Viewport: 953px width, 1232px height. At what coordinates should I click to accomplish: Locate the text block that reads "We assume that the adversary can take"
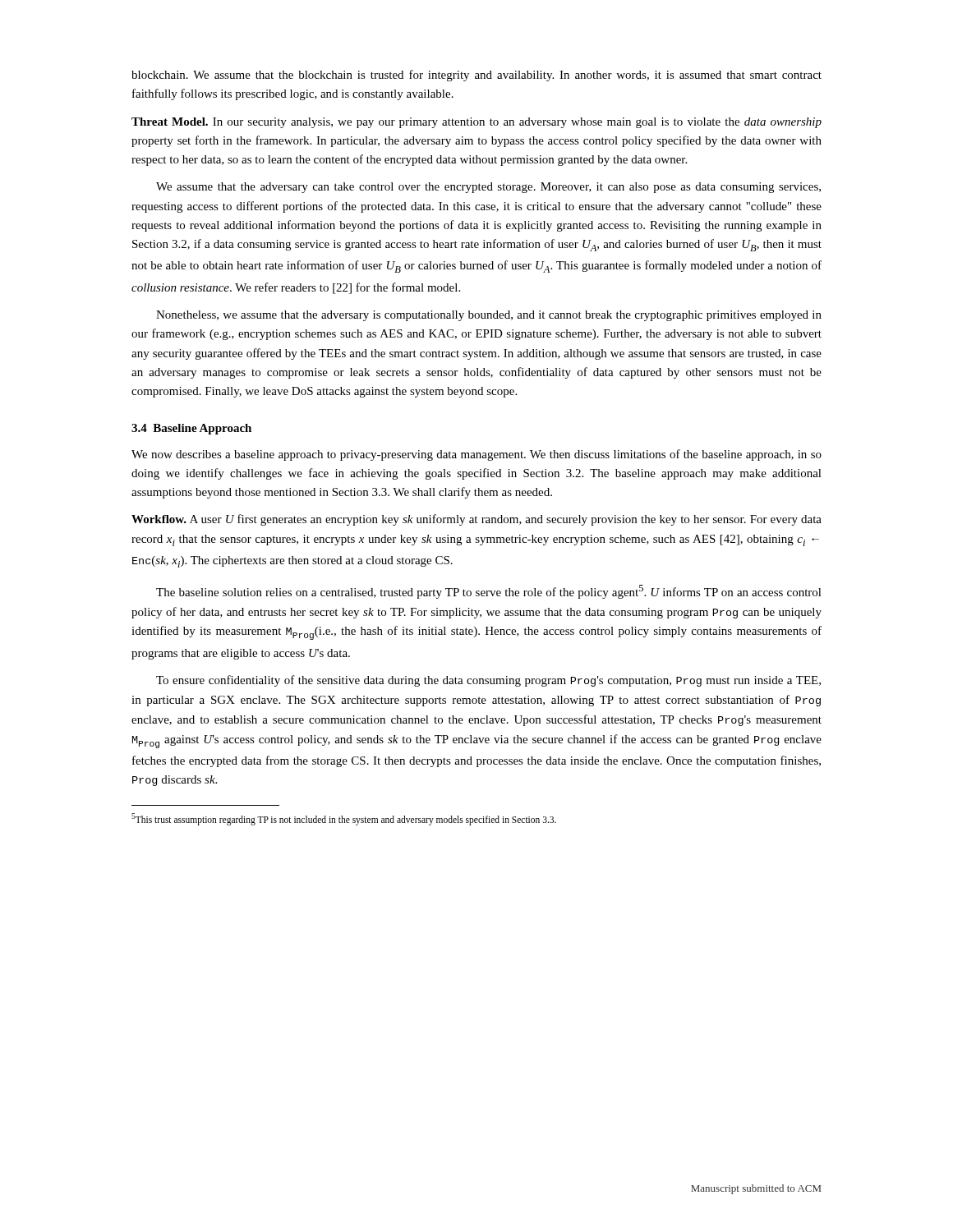[x=476, y=237]
